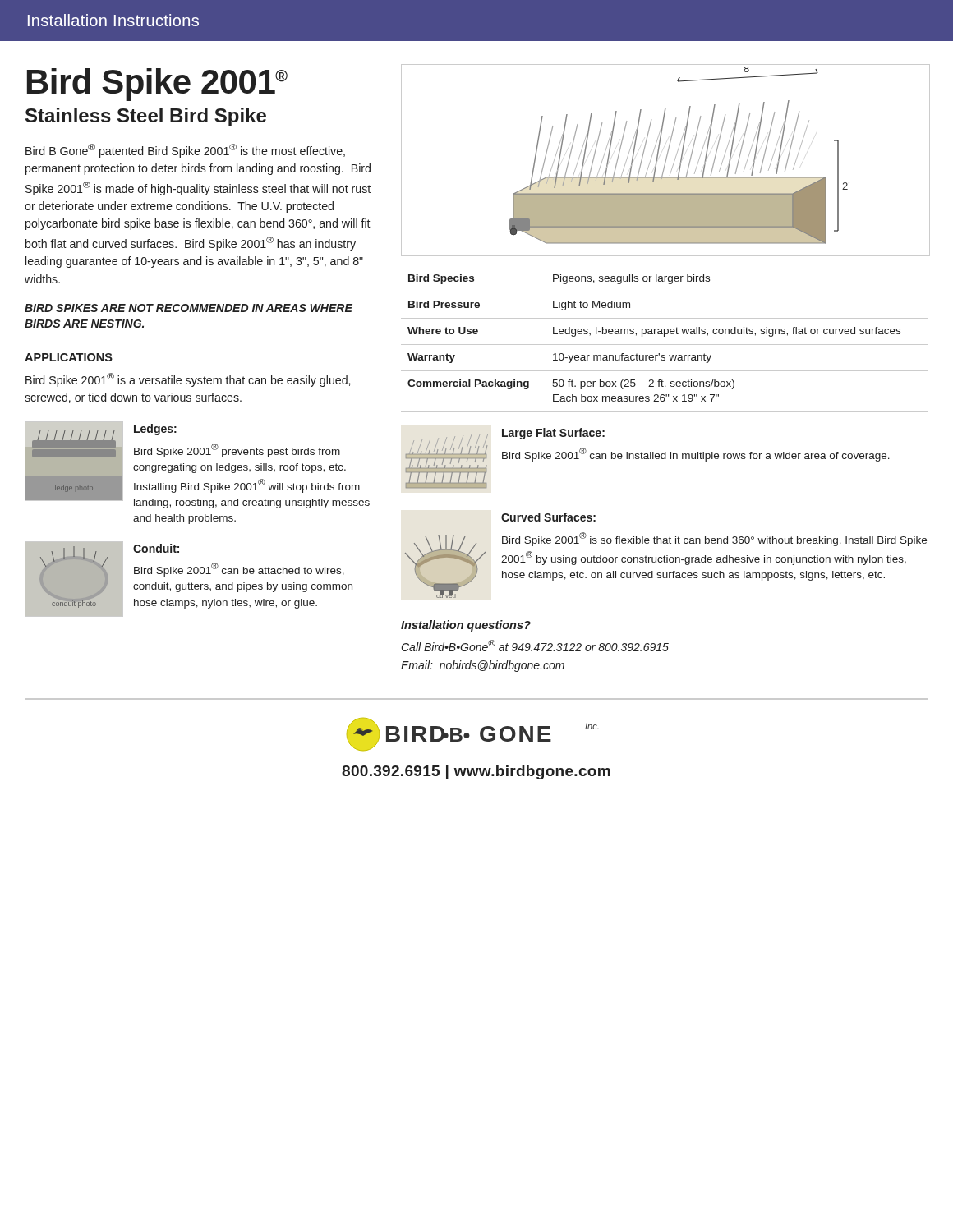Where is the passage that starts "BIRD SPIKES ARE"?
953x1232 pixels.
[x=188, y=316]
